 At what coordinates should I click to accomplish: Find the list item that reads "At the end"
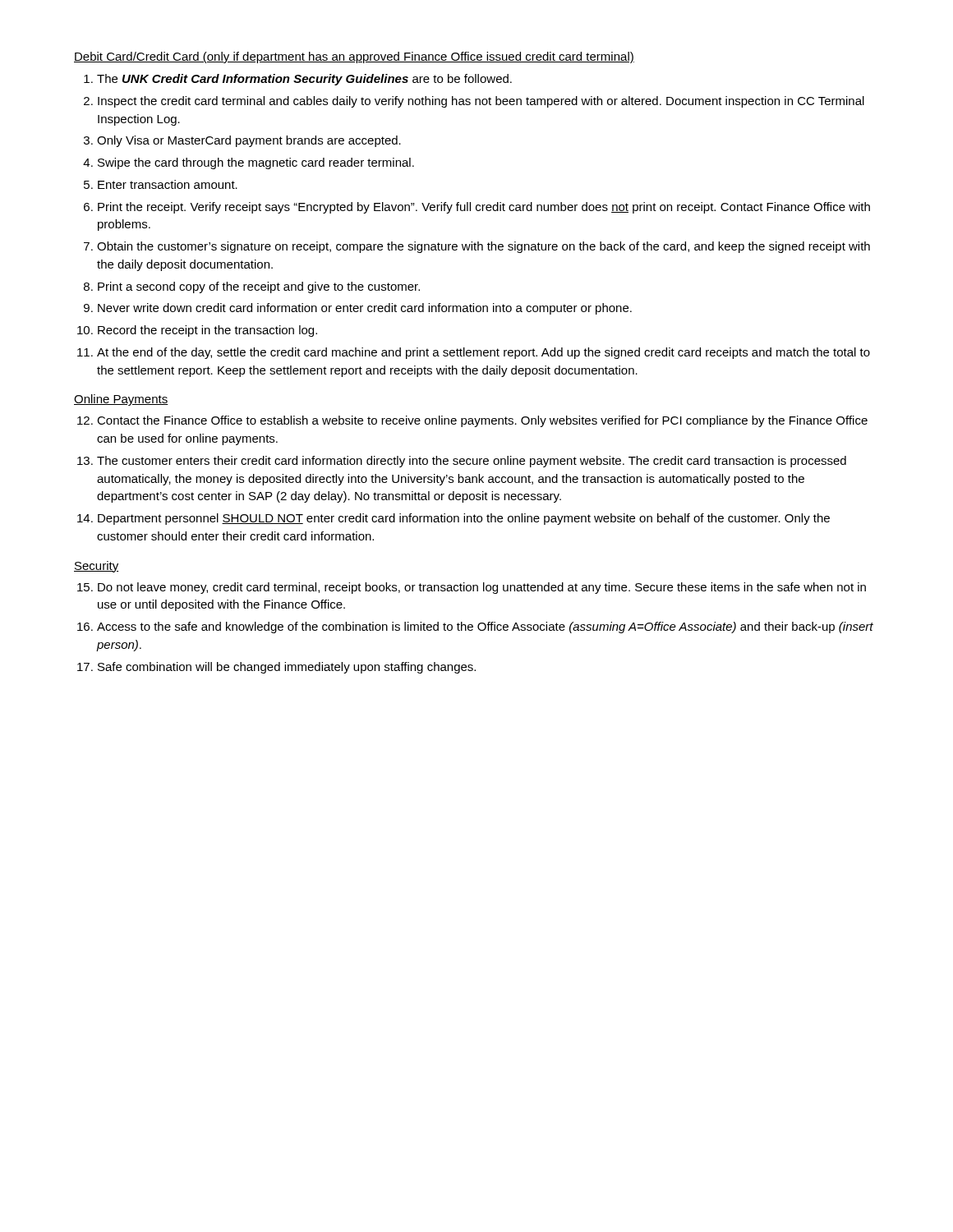point(484,361)
